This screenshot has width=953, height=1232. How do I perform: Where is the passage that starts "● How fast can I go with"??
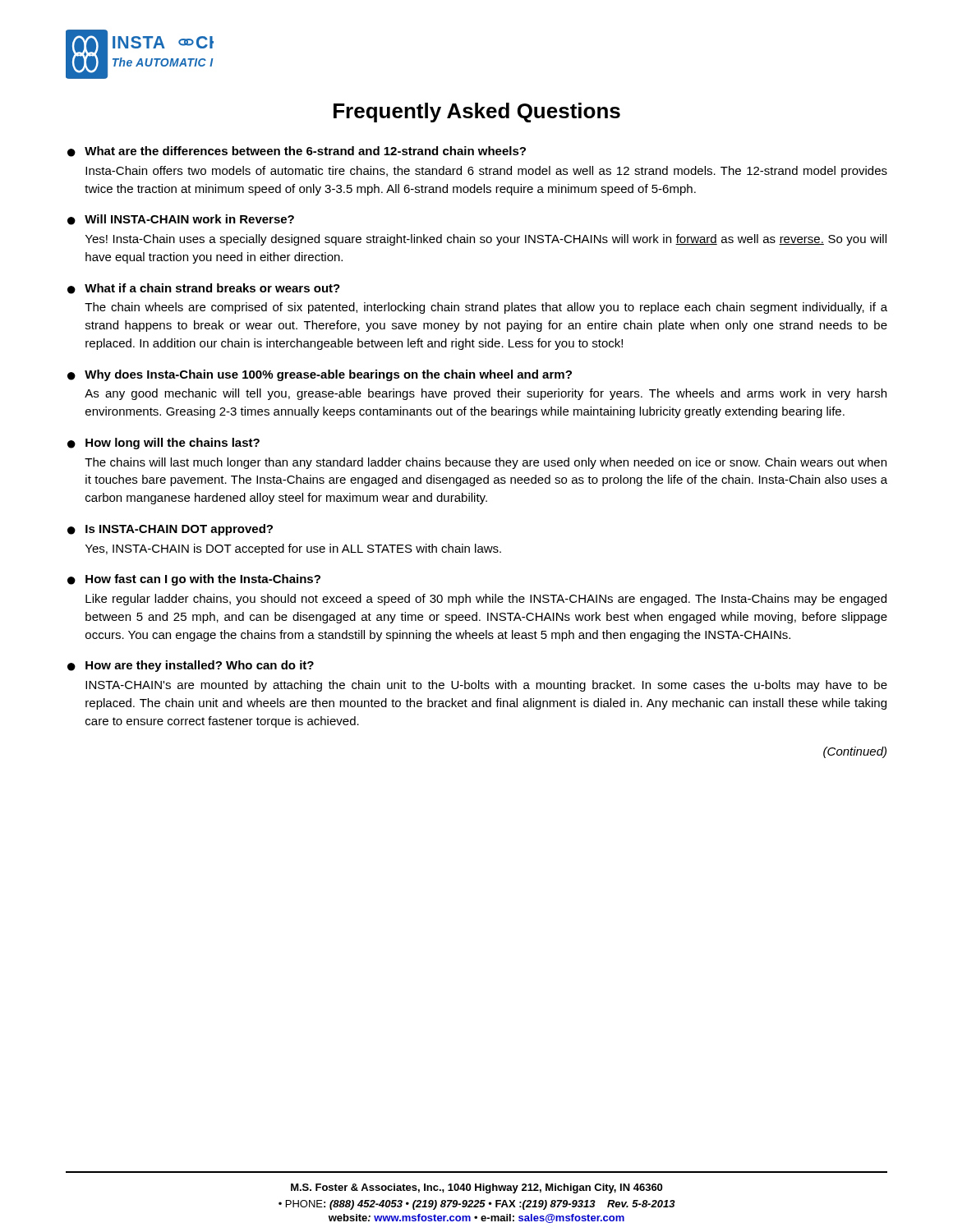(x=476, y=607)
